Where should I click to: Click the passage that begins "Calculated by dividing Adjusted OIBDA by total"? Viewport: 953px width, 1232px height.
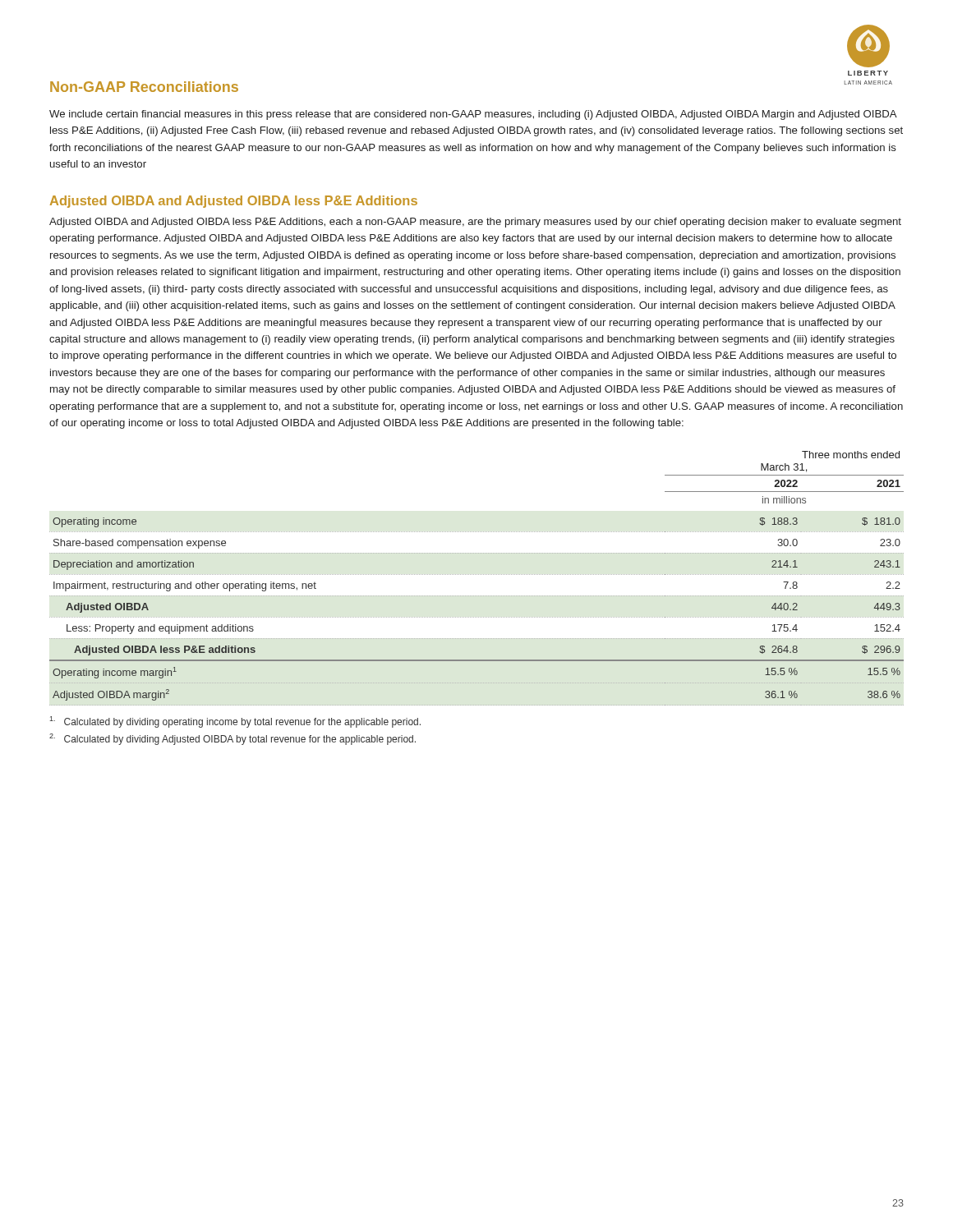point(233,739)
